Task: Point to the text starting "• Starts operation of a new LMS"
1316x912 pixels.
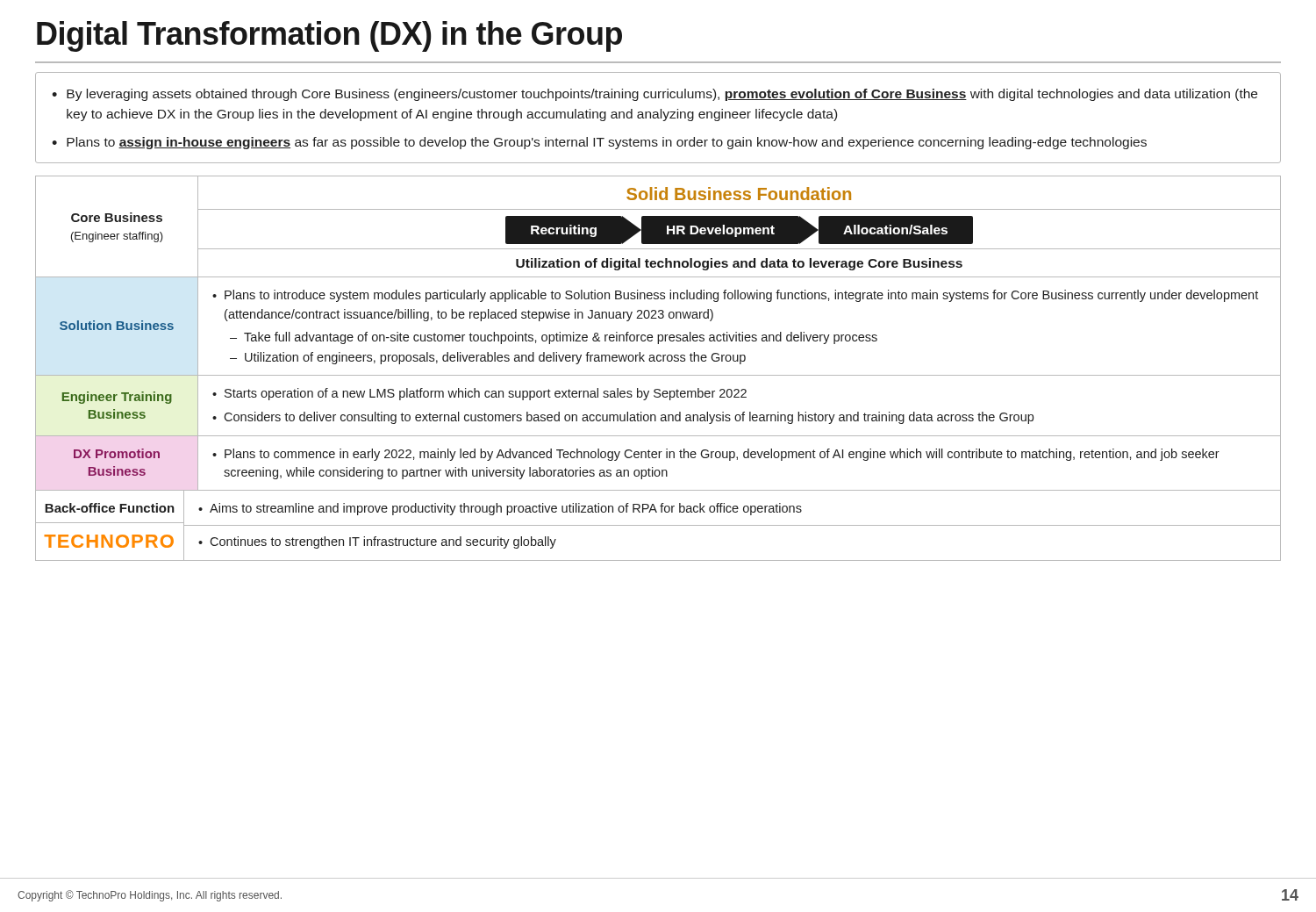Action: [x=739, y=406]
